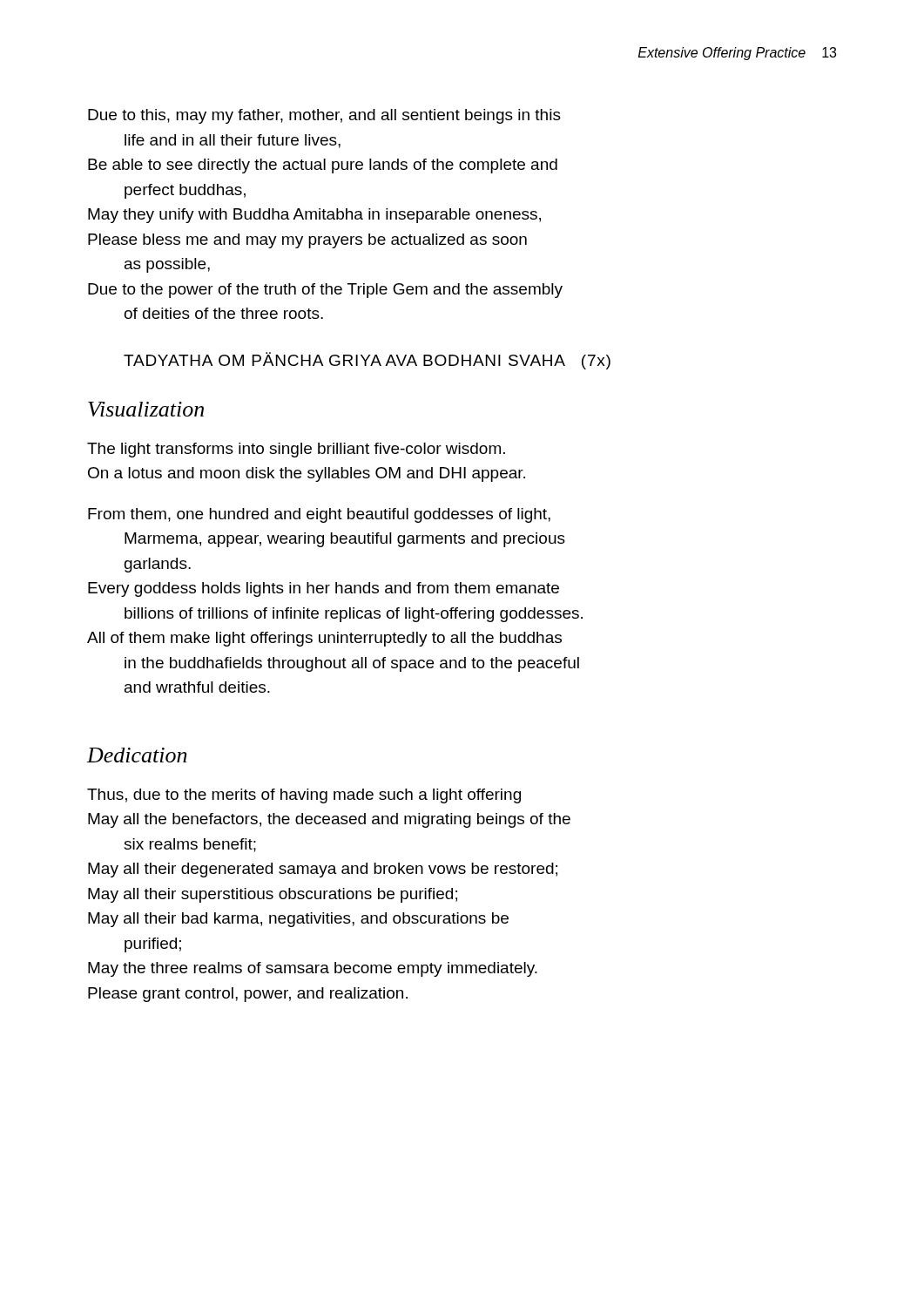This screenshot has height=1307, width=924.
Task: Locate the list item containing "May all their superstitious obscurations"
Action: tap(273, 893)
